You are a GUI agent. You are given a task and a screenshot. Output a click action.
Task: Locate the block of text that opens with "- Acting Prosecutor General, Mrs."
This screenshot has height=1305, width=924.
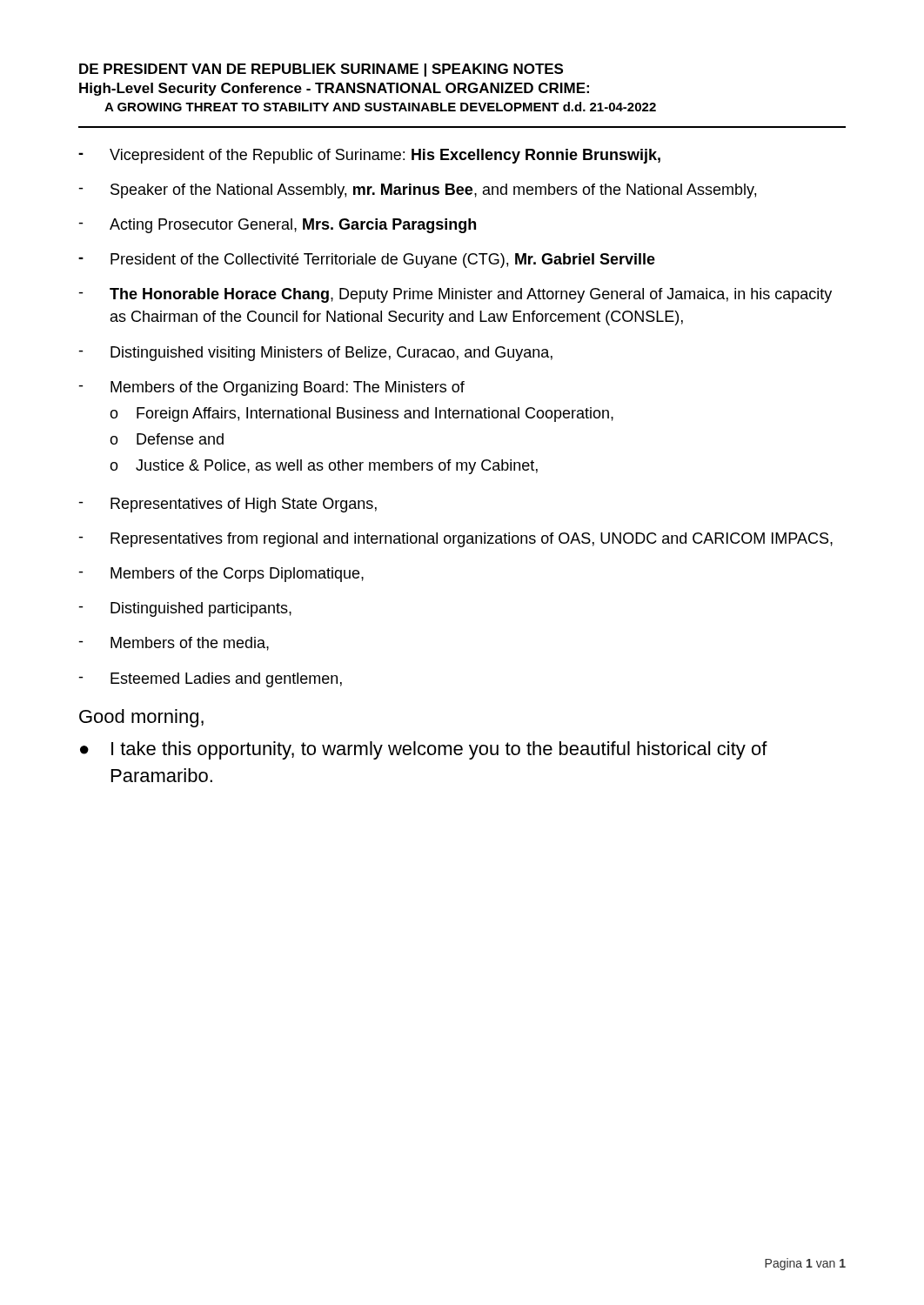278,225
